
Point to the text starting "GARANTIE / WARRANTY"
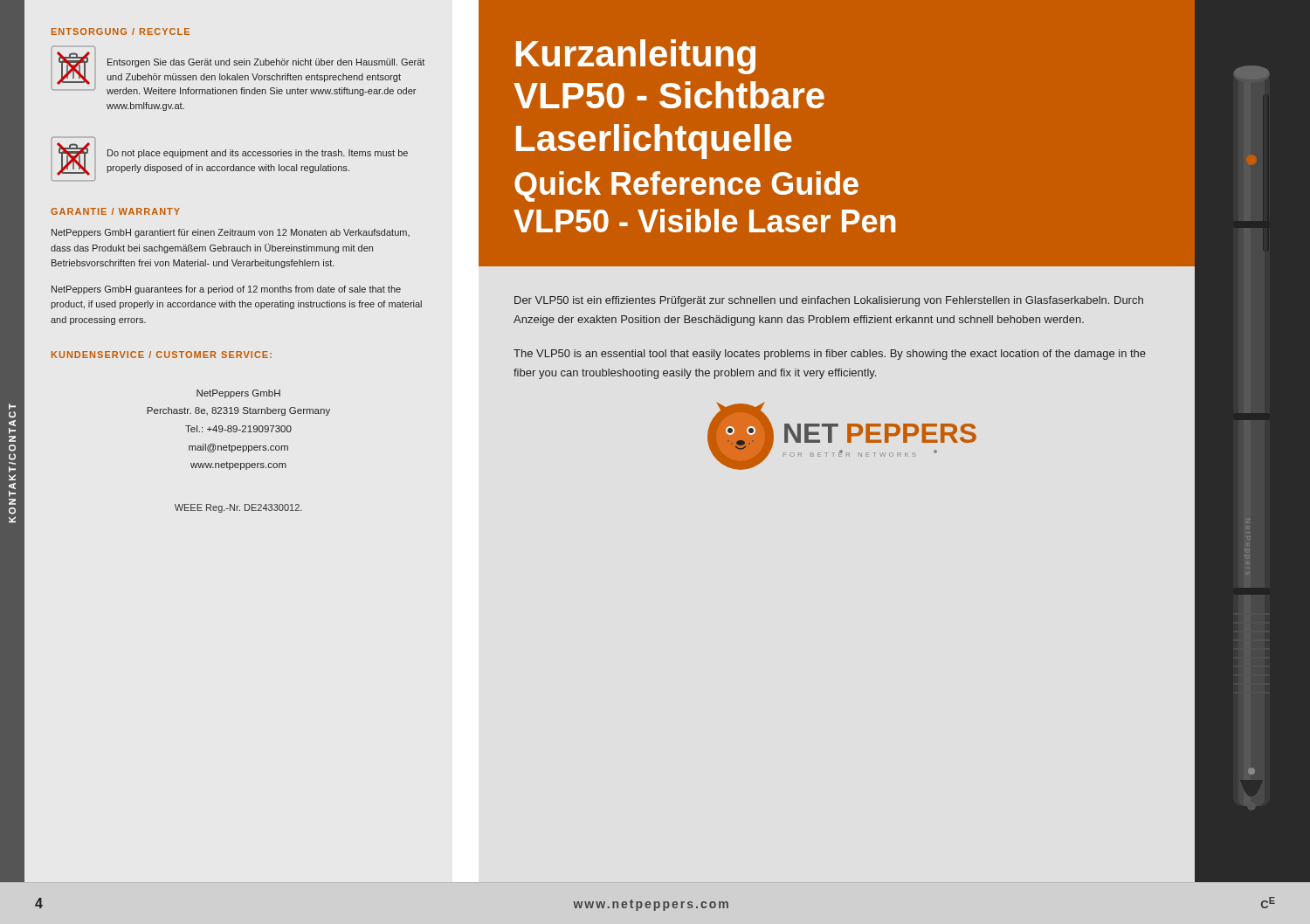click(x=115, y=211)
